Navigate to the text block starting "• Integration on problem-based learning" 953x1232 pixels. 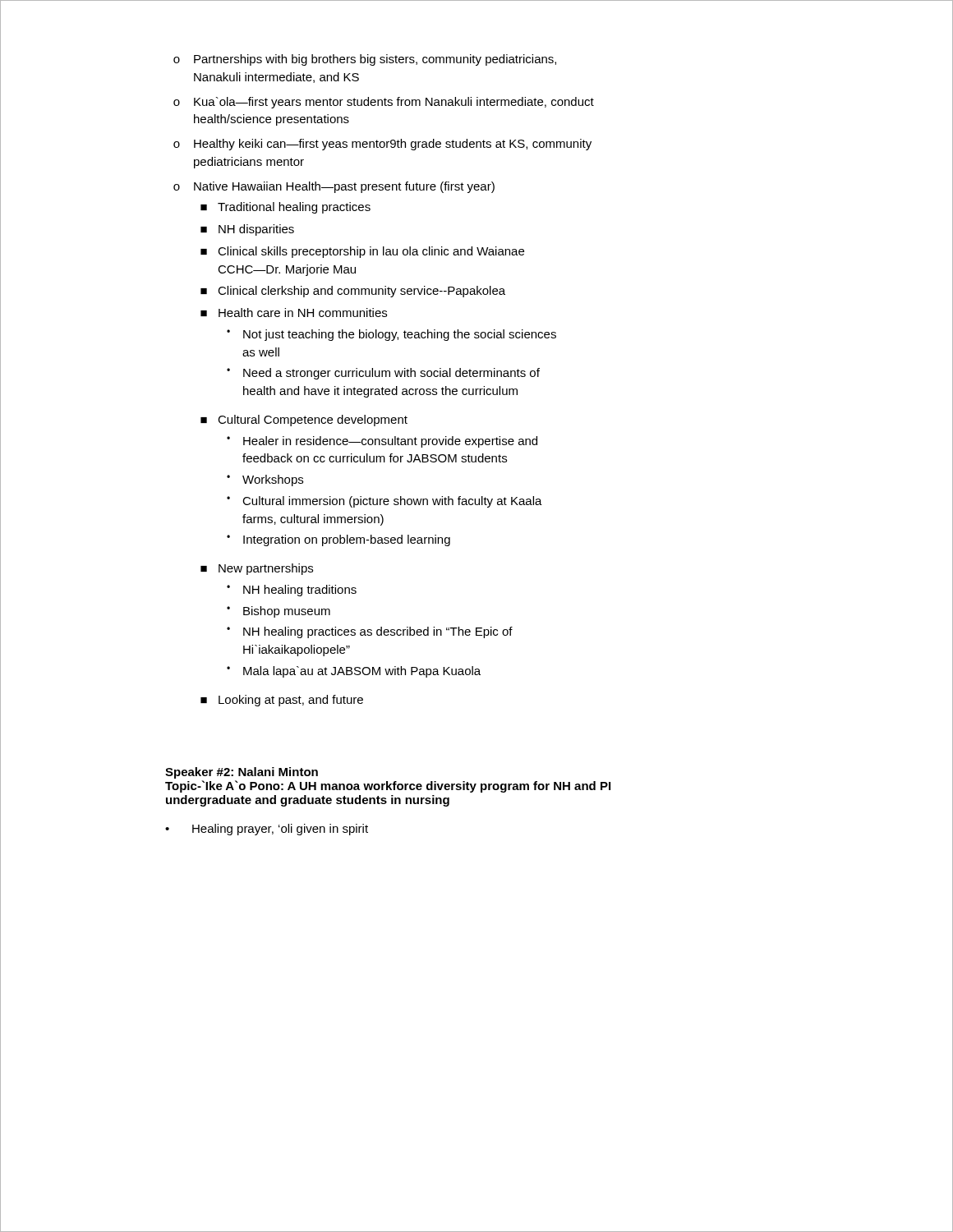[334, 540]
